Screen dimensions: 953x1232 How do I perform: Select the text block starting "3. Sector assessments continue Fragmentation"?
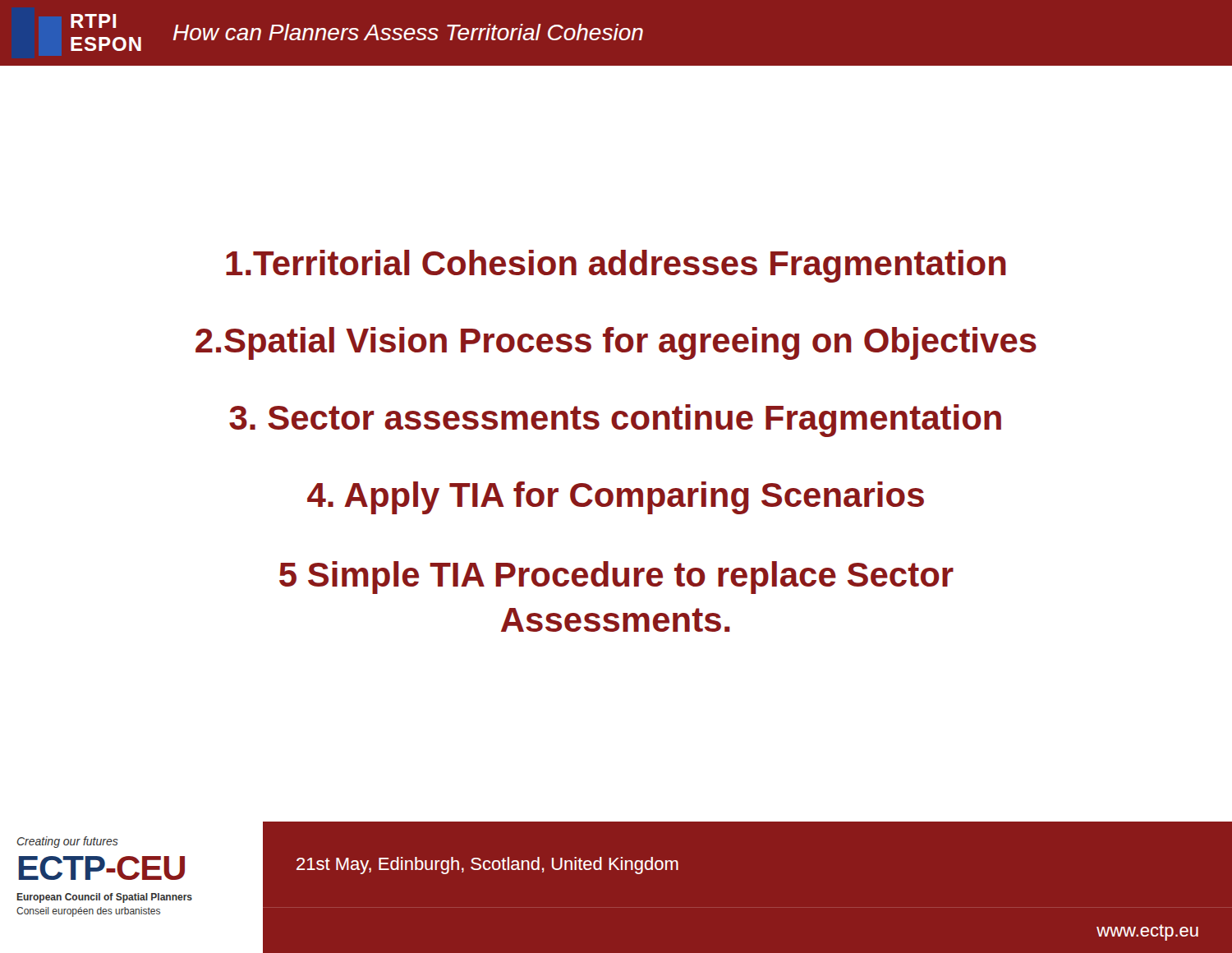[616, 418]
